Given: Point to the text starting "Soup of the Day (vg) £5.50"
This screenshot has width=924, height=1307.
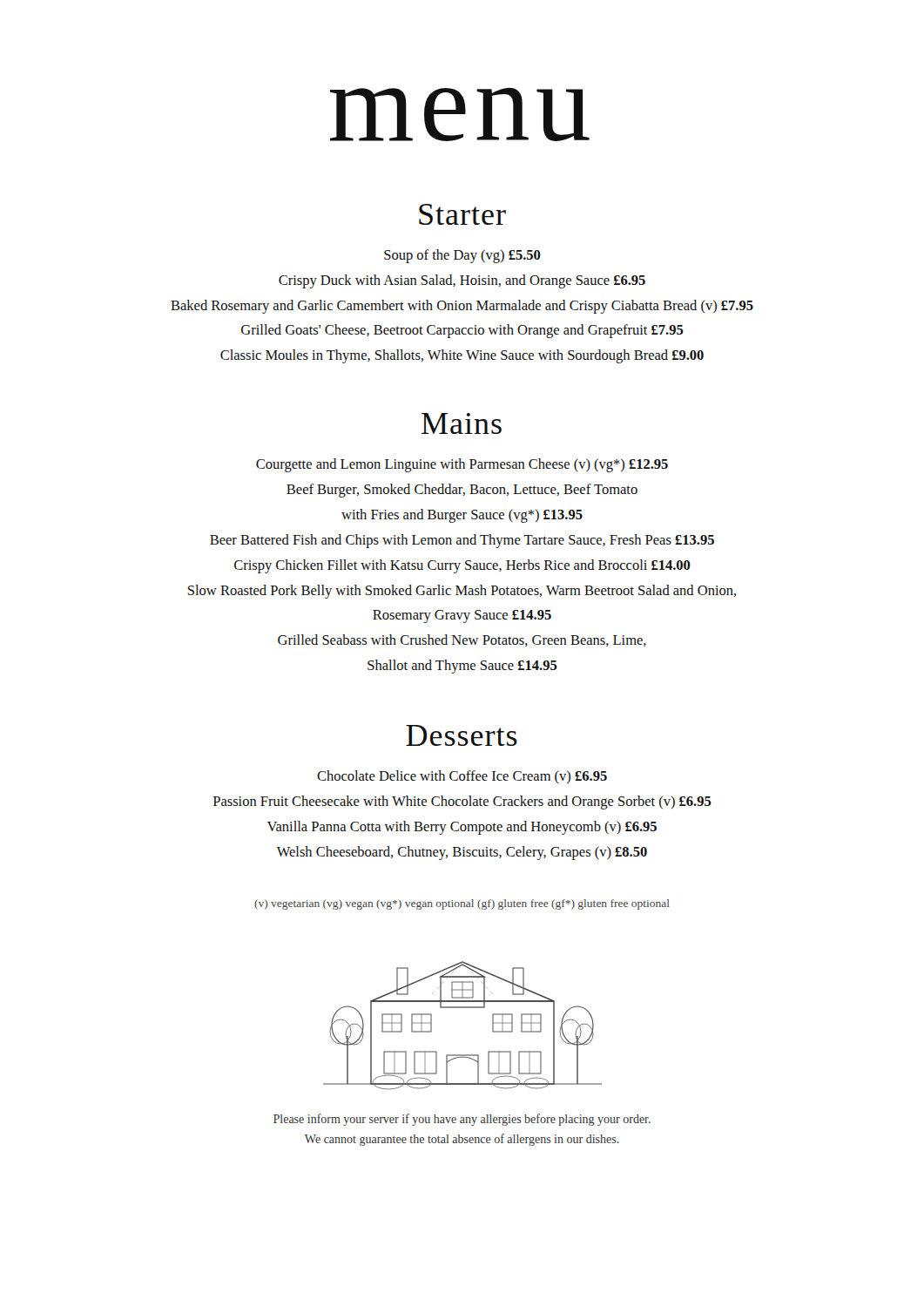Looking at the screenshot, I should click(462, 255).
